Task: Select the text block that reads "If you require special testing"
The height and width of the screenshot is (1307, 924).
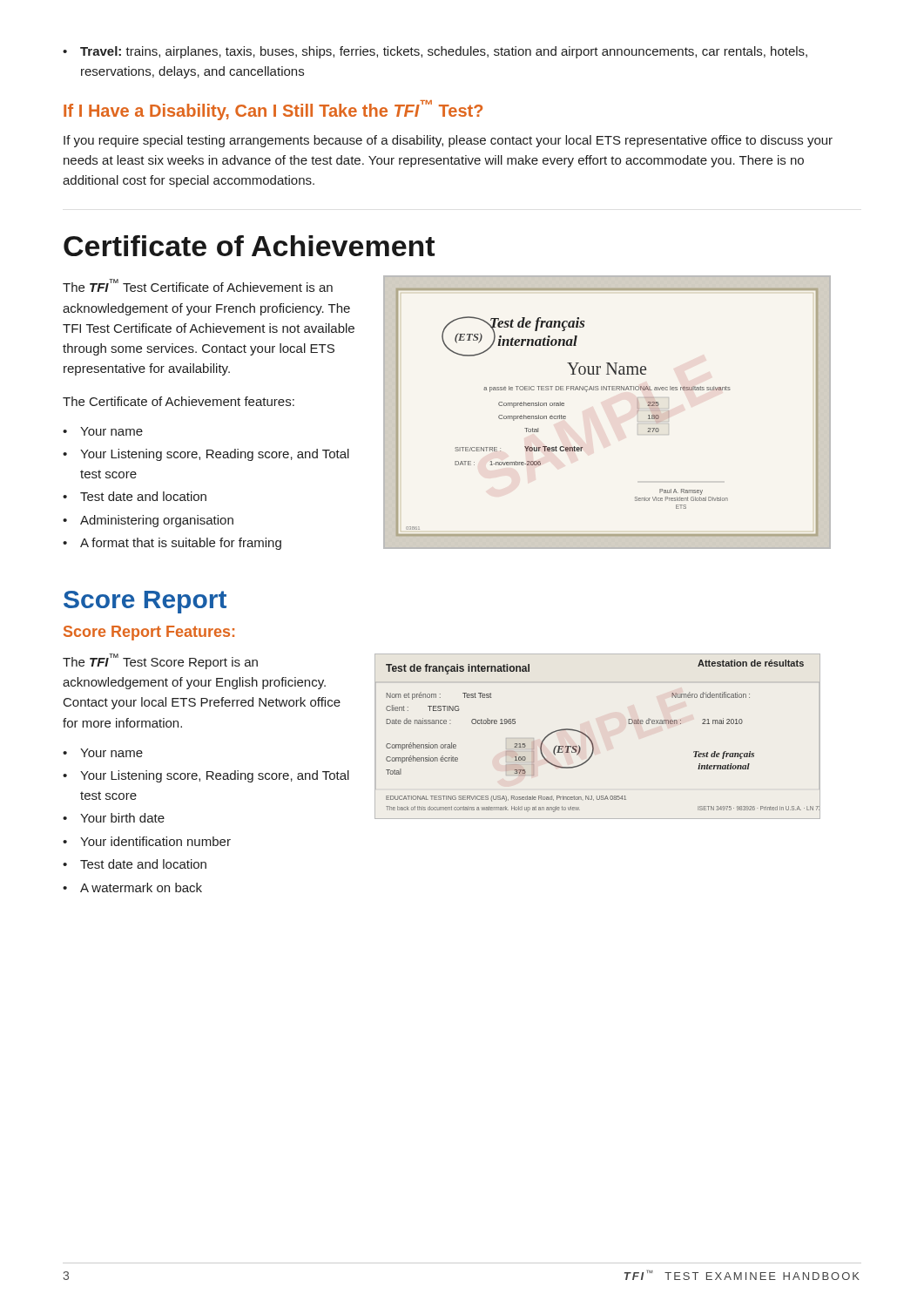Action: point(462,160)
